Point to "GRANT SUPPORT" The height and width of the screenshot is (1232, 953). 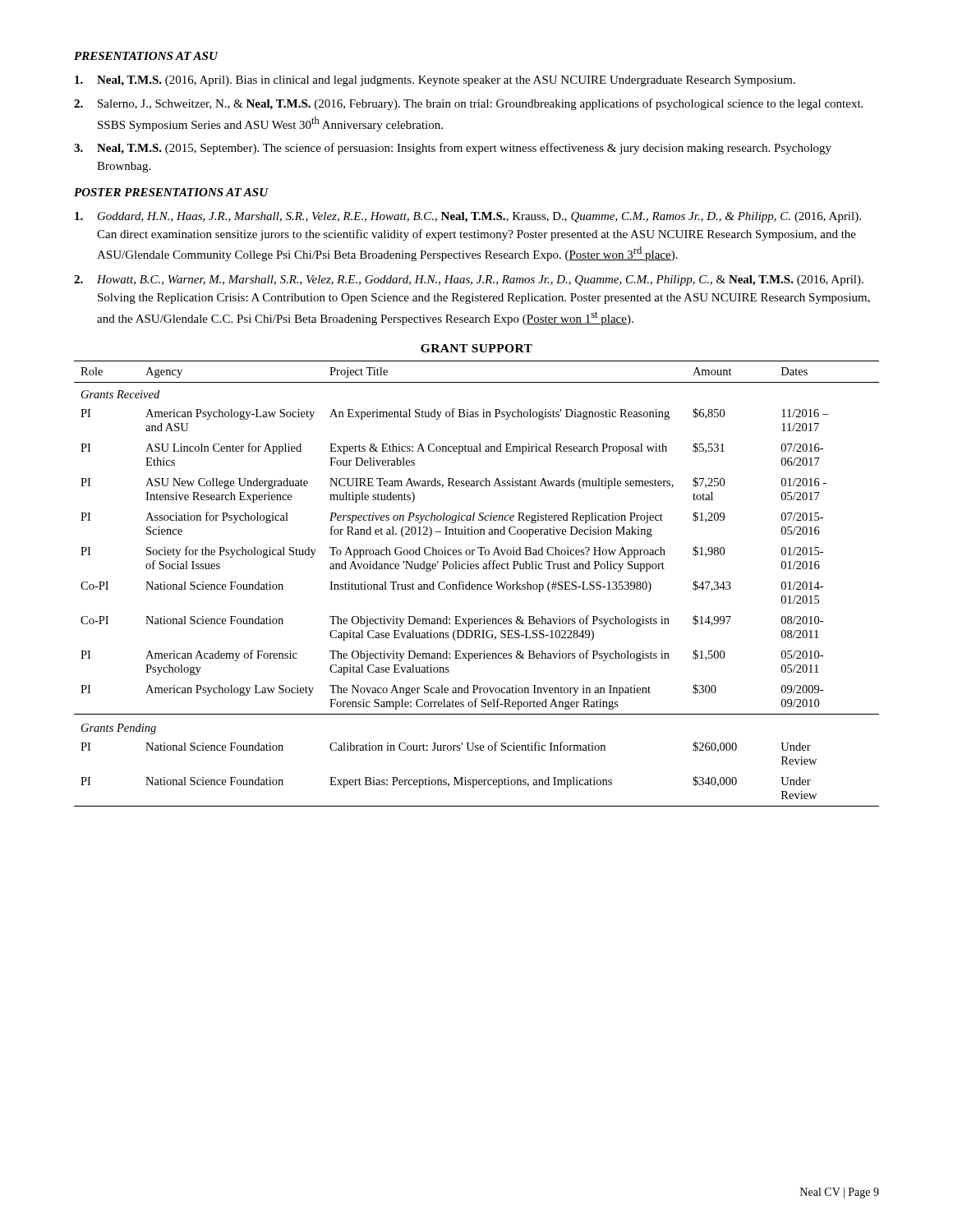pyautogui.click(x=476, y=348)
